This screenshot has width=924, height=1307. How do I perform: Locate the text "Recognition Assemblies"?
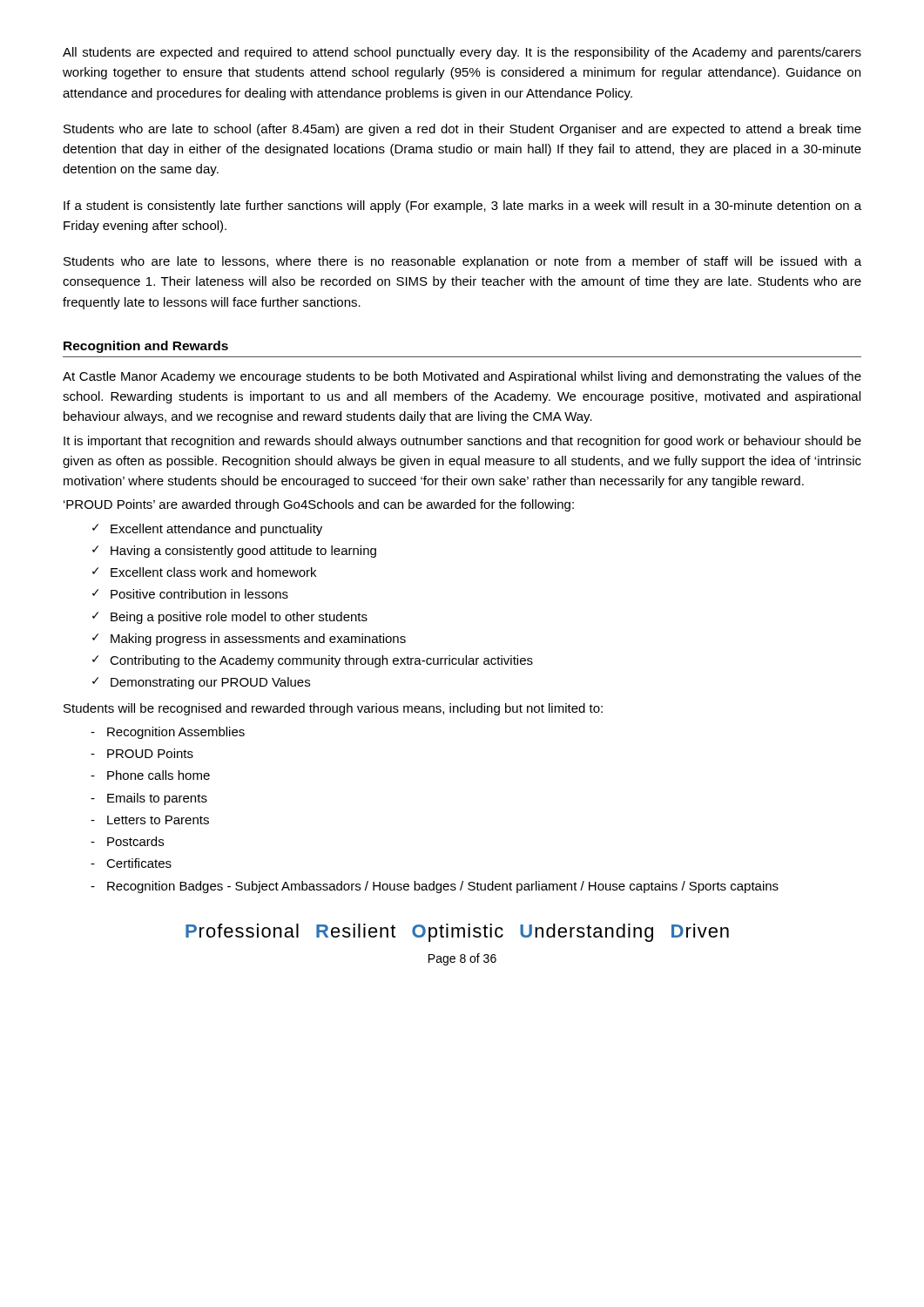[x=176, y=731]
